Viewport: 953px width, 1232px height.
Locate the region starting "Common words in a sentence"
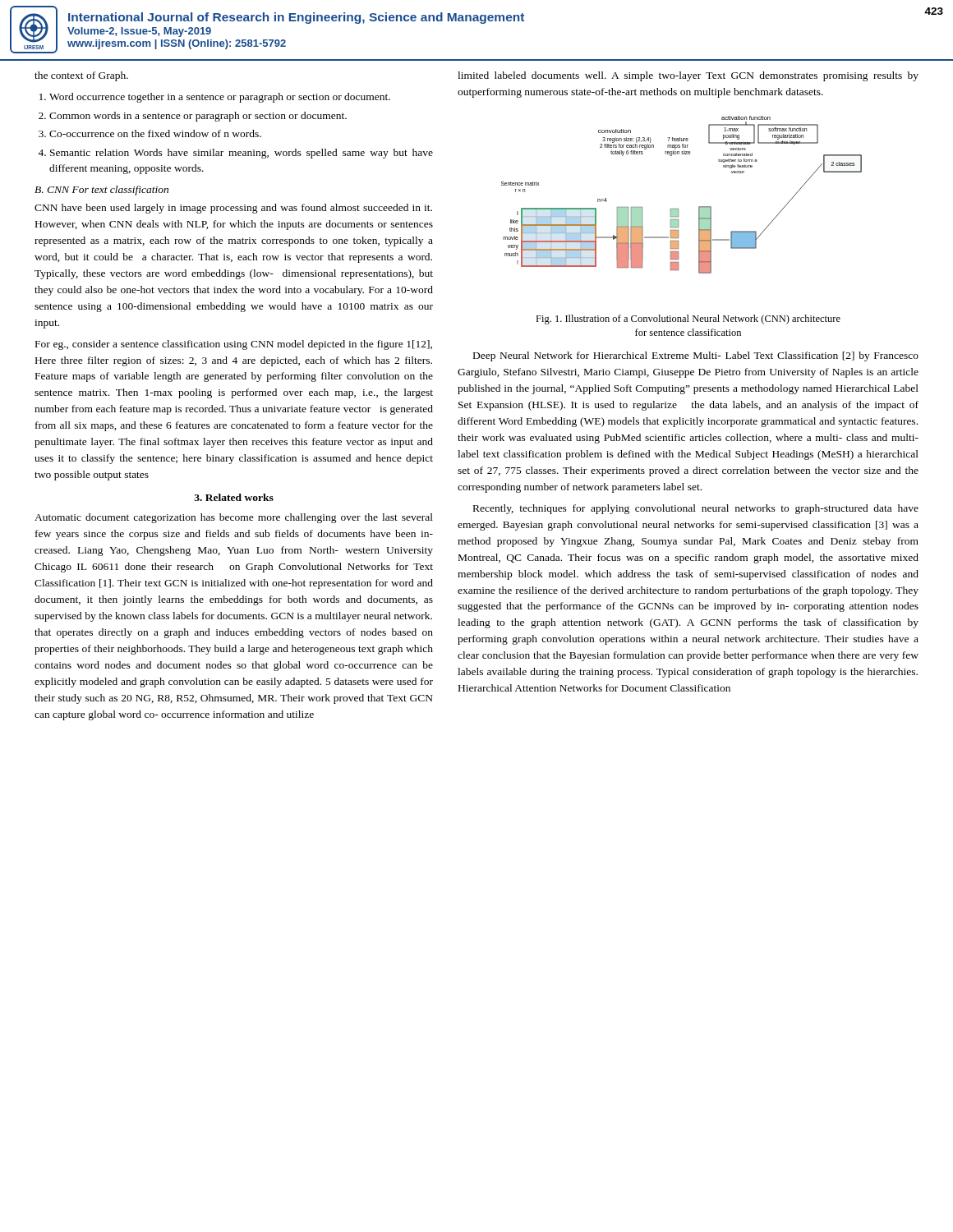(x=241, y=115)
